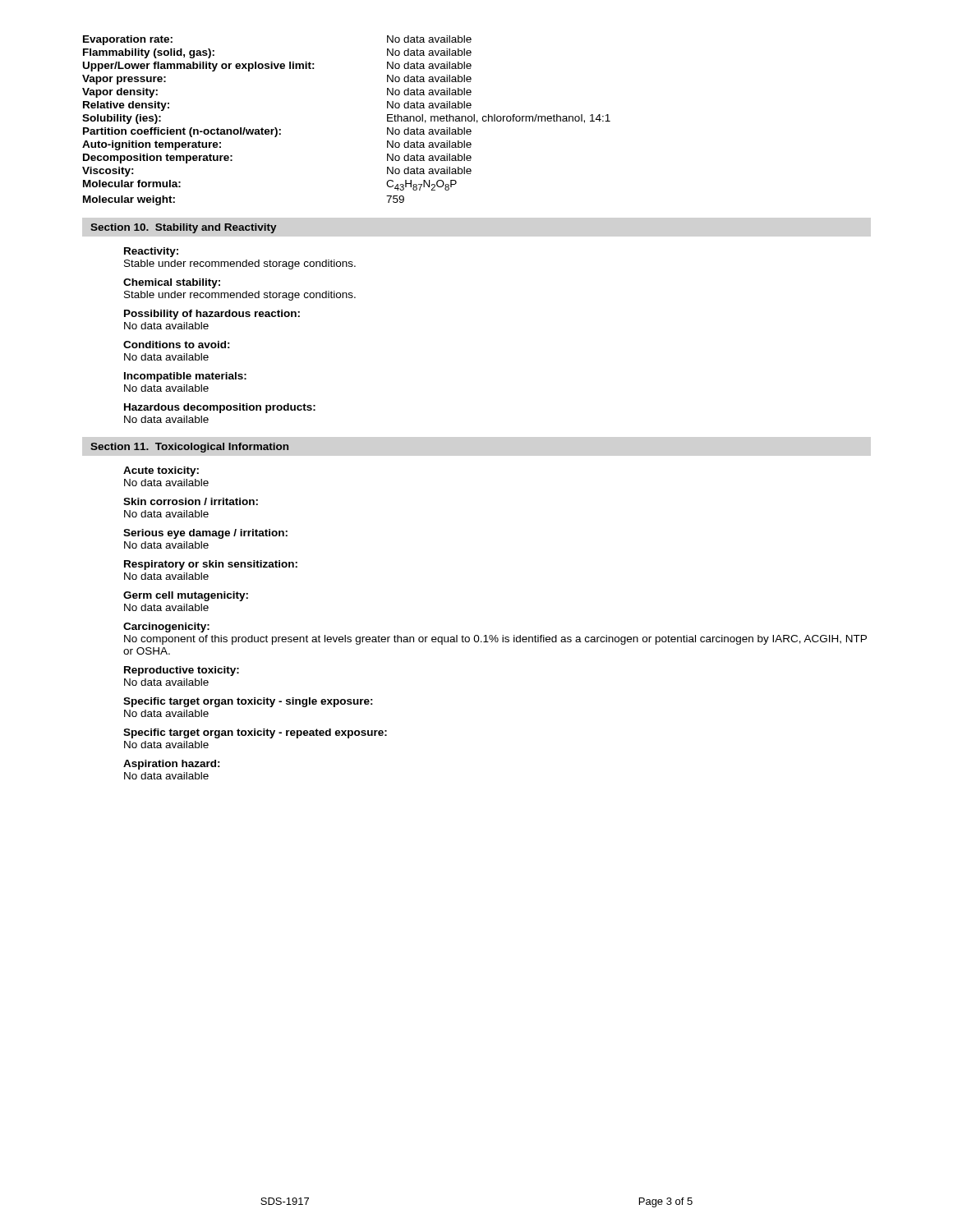Screen dimensions: 1232x953
Task: Navigate to the passage starting "Conditions to avoid: No"
Action: 177,345
